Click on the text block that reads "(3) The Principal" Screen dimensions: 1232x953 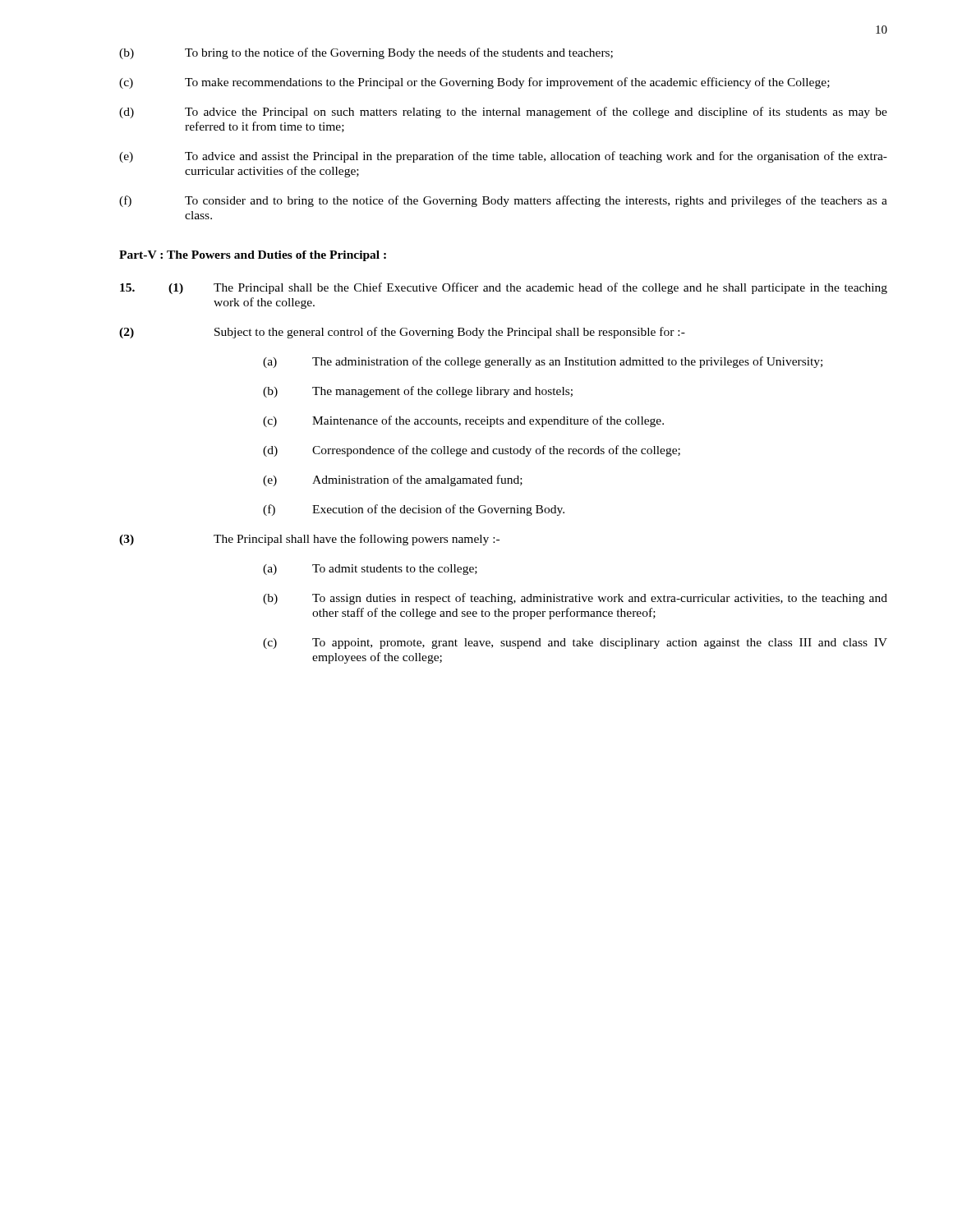[503, 539]
